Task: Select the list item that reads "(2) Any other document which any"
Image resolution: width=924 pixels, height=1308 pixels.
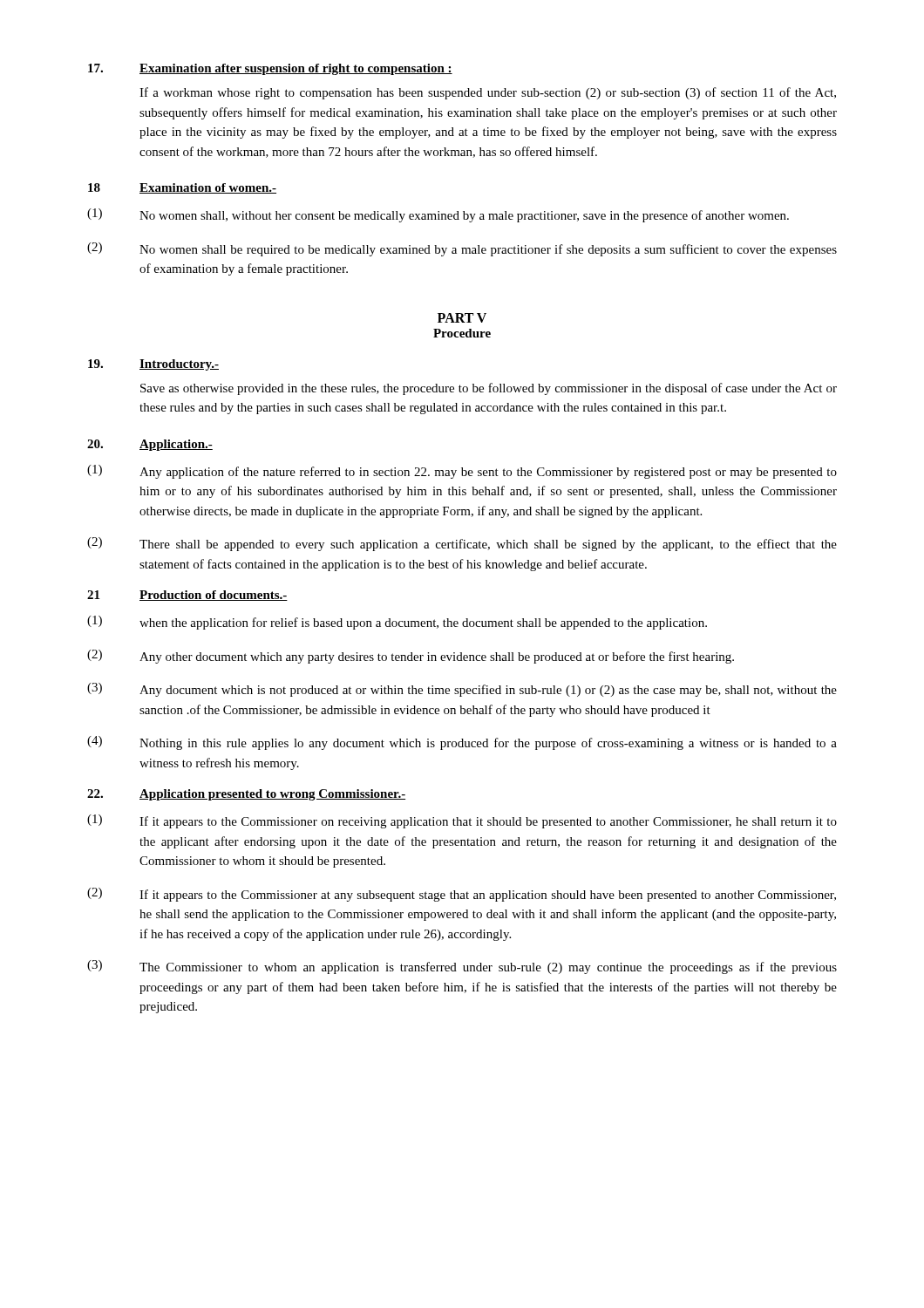Action: click(462, 660)
